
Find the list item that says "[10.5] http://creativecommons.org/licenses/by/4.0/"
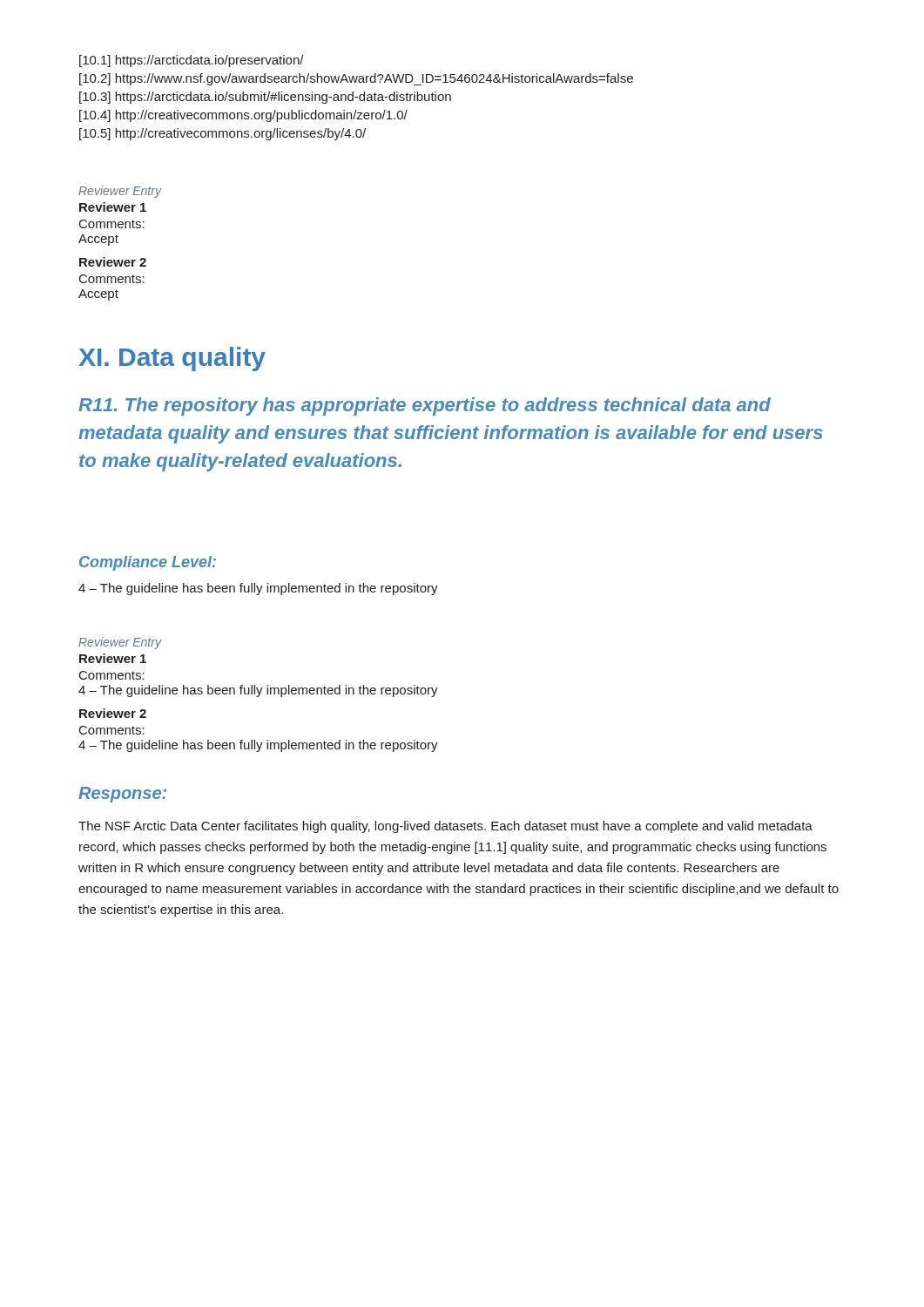point(222,133)
